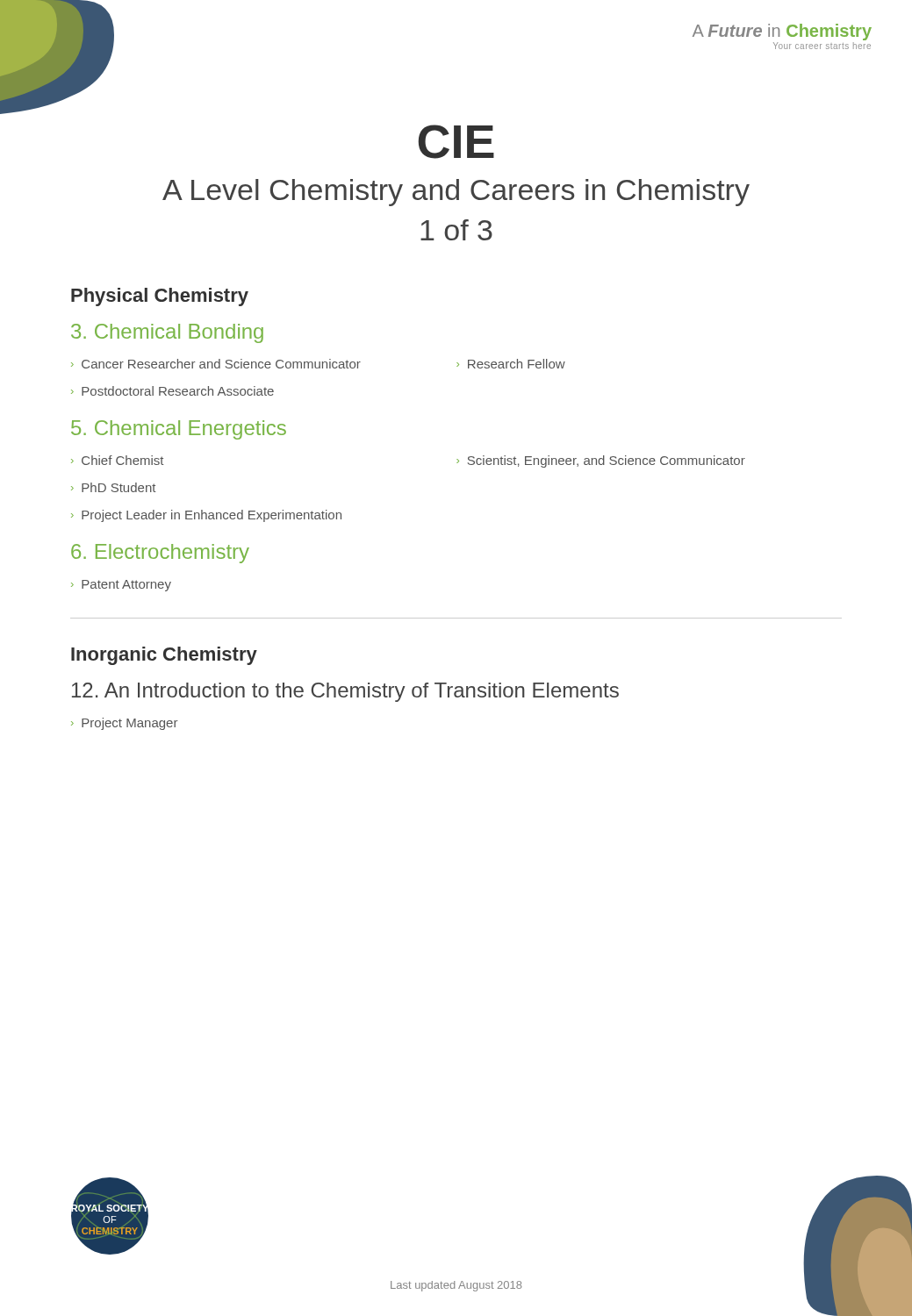The image size is (912, 1316).
Task: Select the list item with the text "› Scientist, Engineer, and Science Communicator"
Action: 649,460
